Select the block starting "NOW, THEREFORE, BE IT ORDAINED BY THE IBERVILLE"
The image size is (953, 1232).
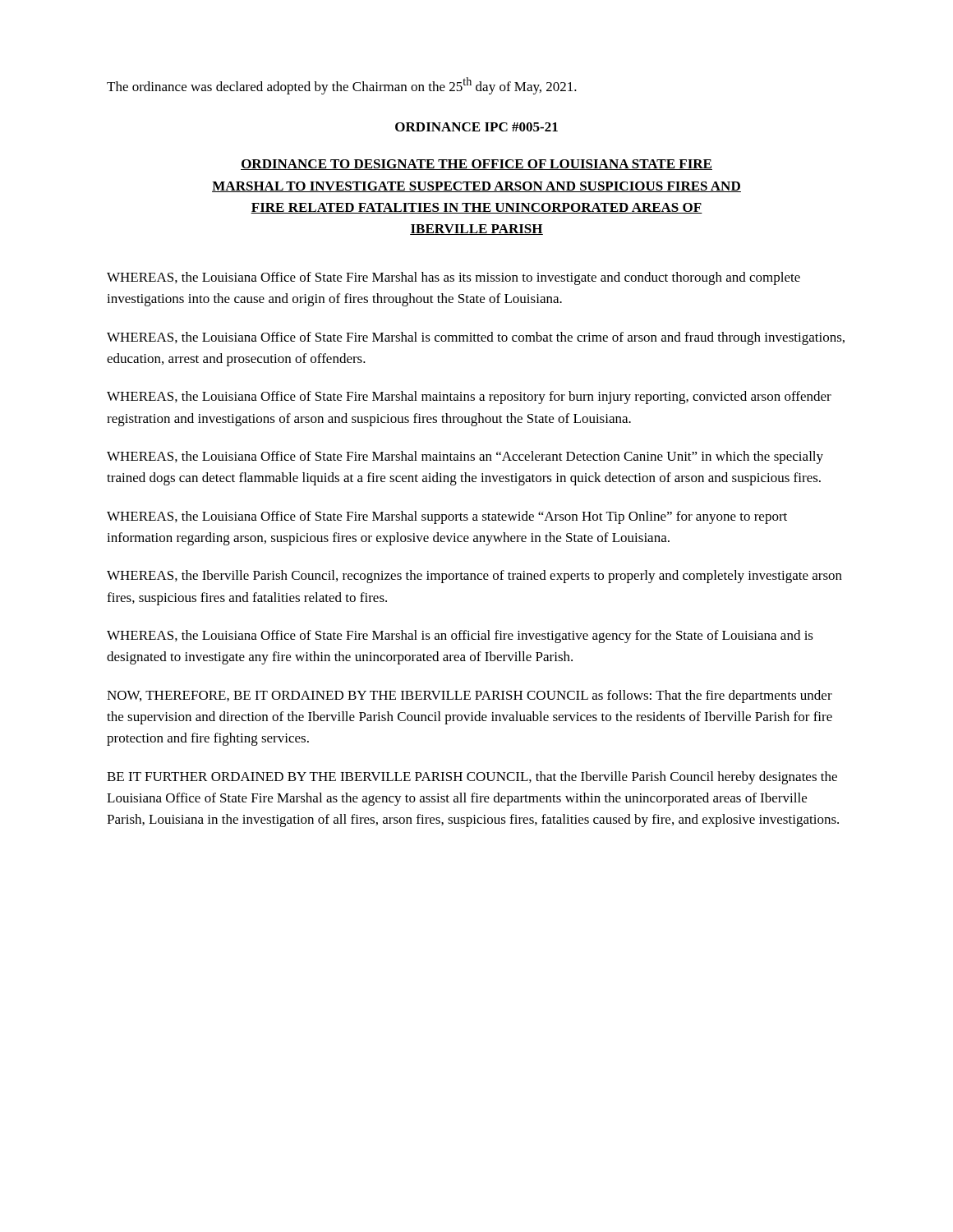[470, 717]
